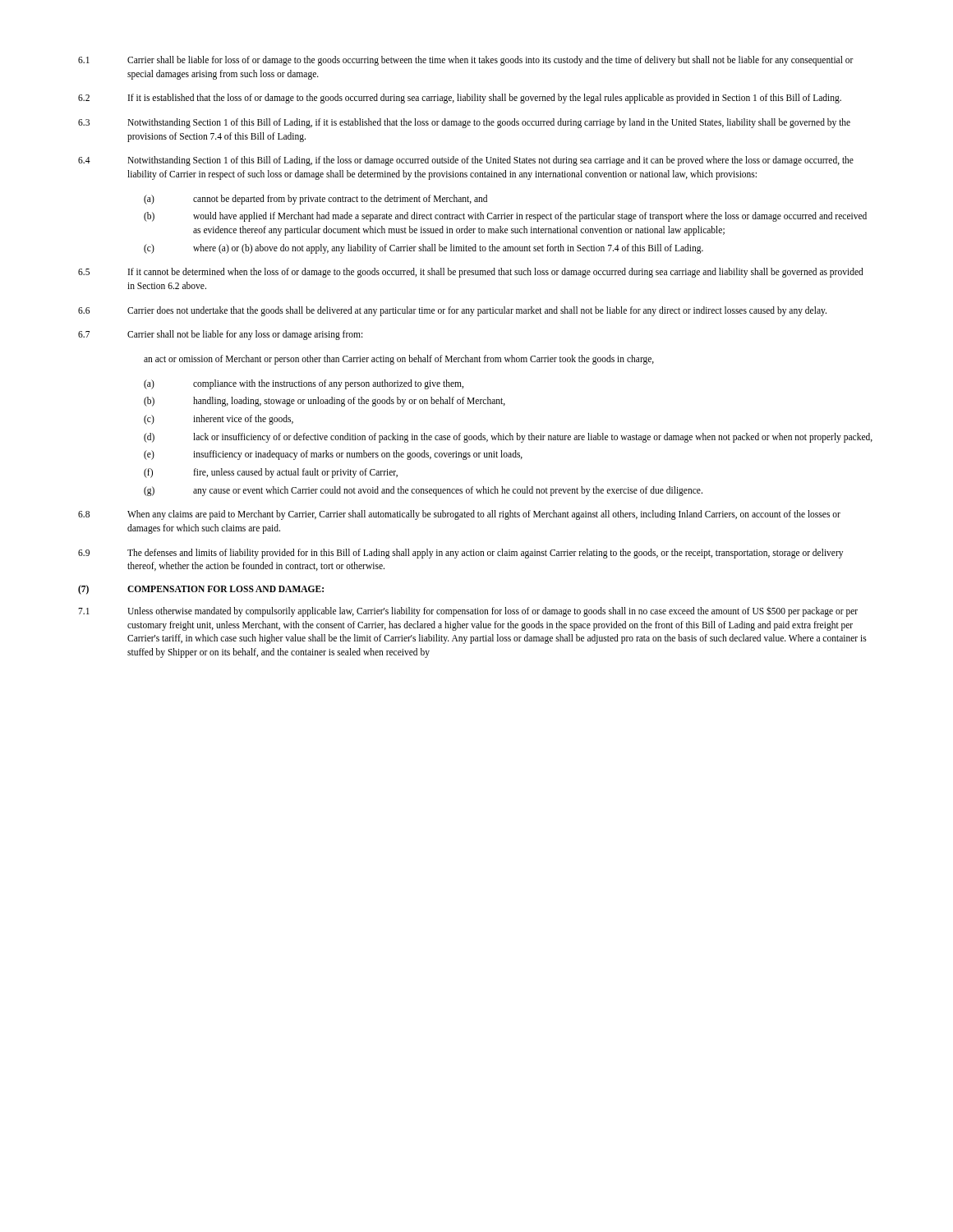Find the list item with the text "6.5If it cannot be determined"
Viewport: 953px width, 1232px height.
[x=475, y=279]
